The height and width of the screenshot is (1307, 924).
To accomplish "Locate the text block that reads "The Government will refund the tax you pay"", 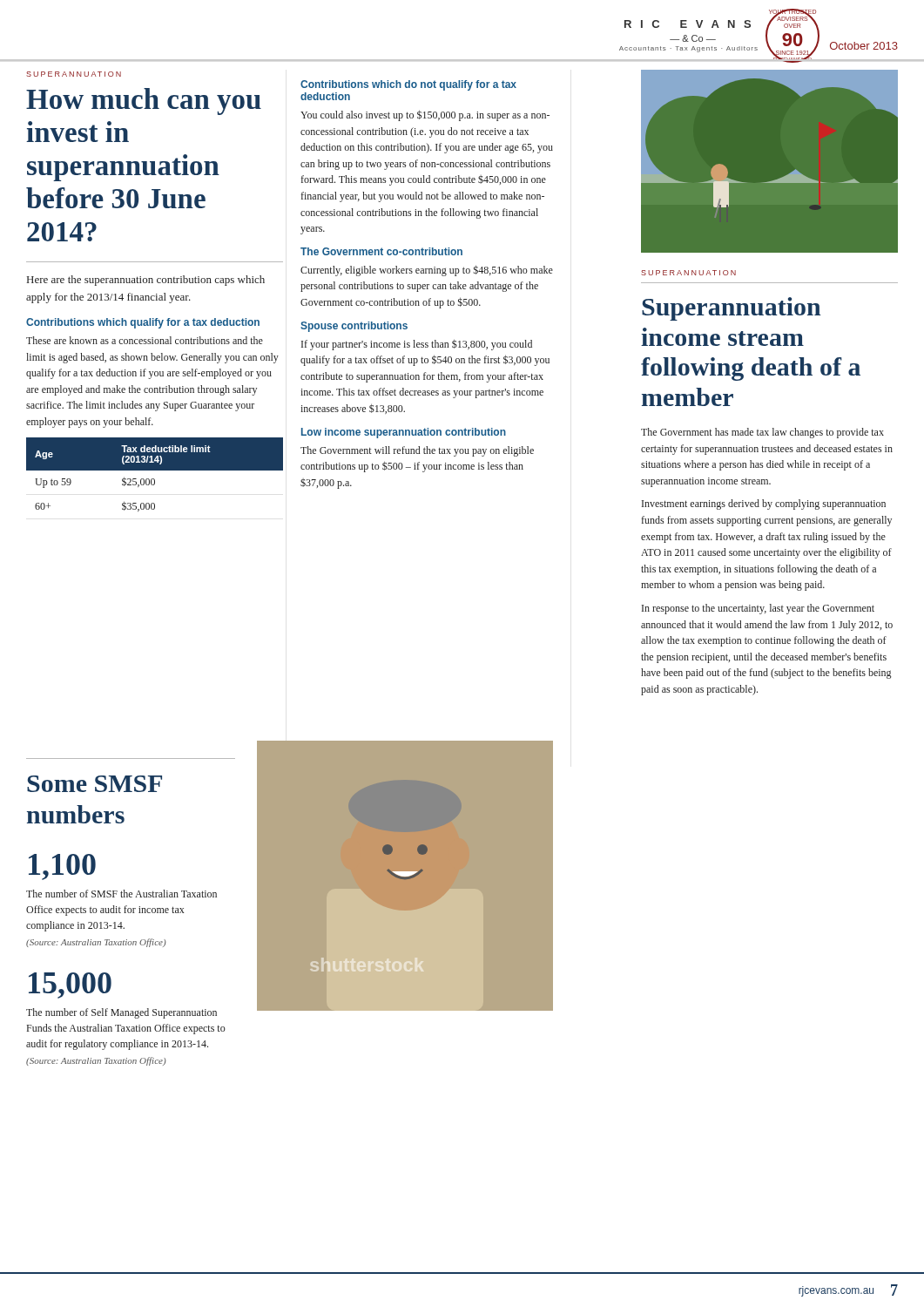I will (x=417, y=466).
